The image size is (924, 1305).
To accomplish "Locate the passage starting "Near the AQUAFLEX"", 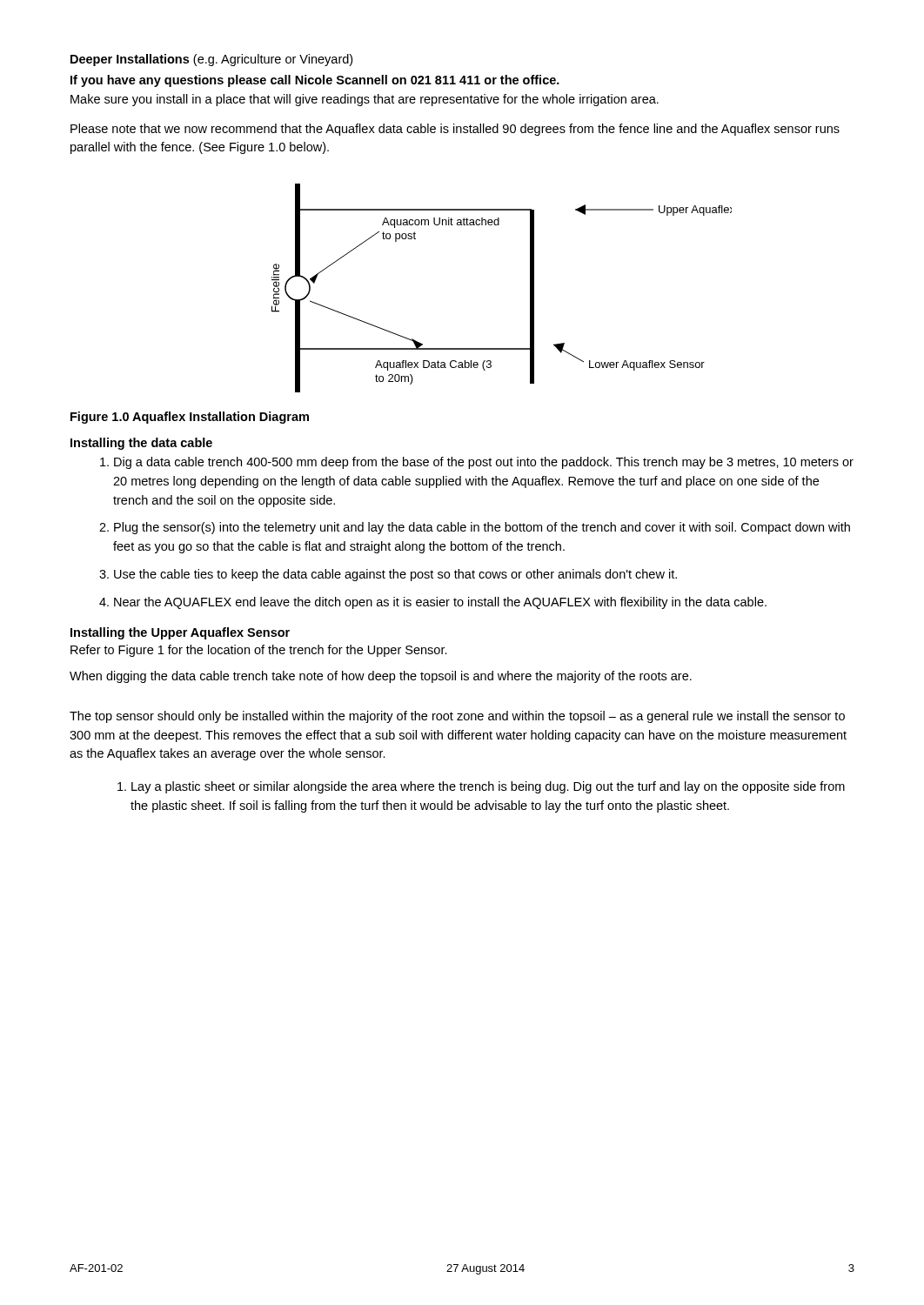I will 440,602.
